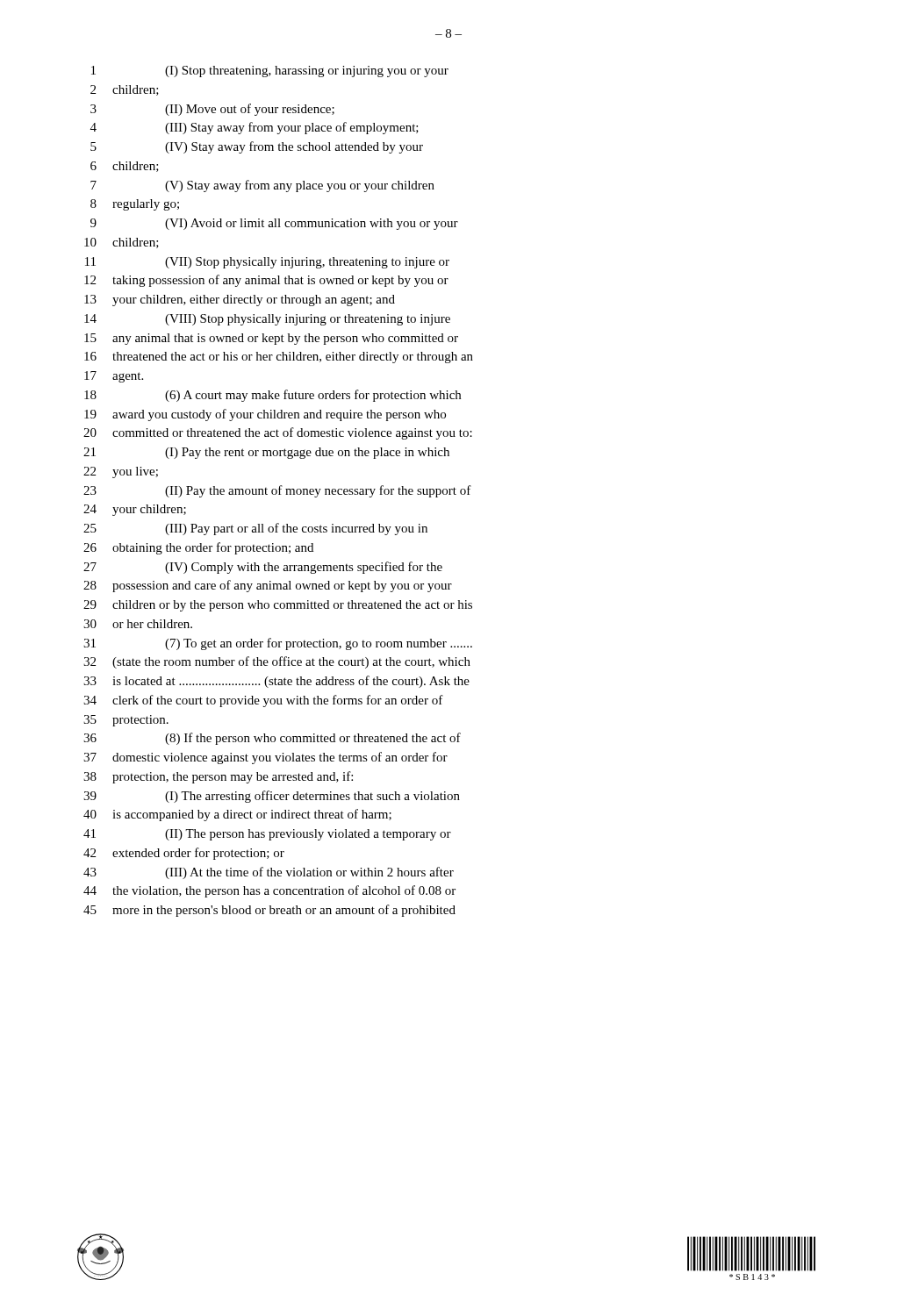Find the block on this page that starts "18 (6) A court may make future orders"
The height and width of the screenshot is (1316, 897).
pos(448,395)
